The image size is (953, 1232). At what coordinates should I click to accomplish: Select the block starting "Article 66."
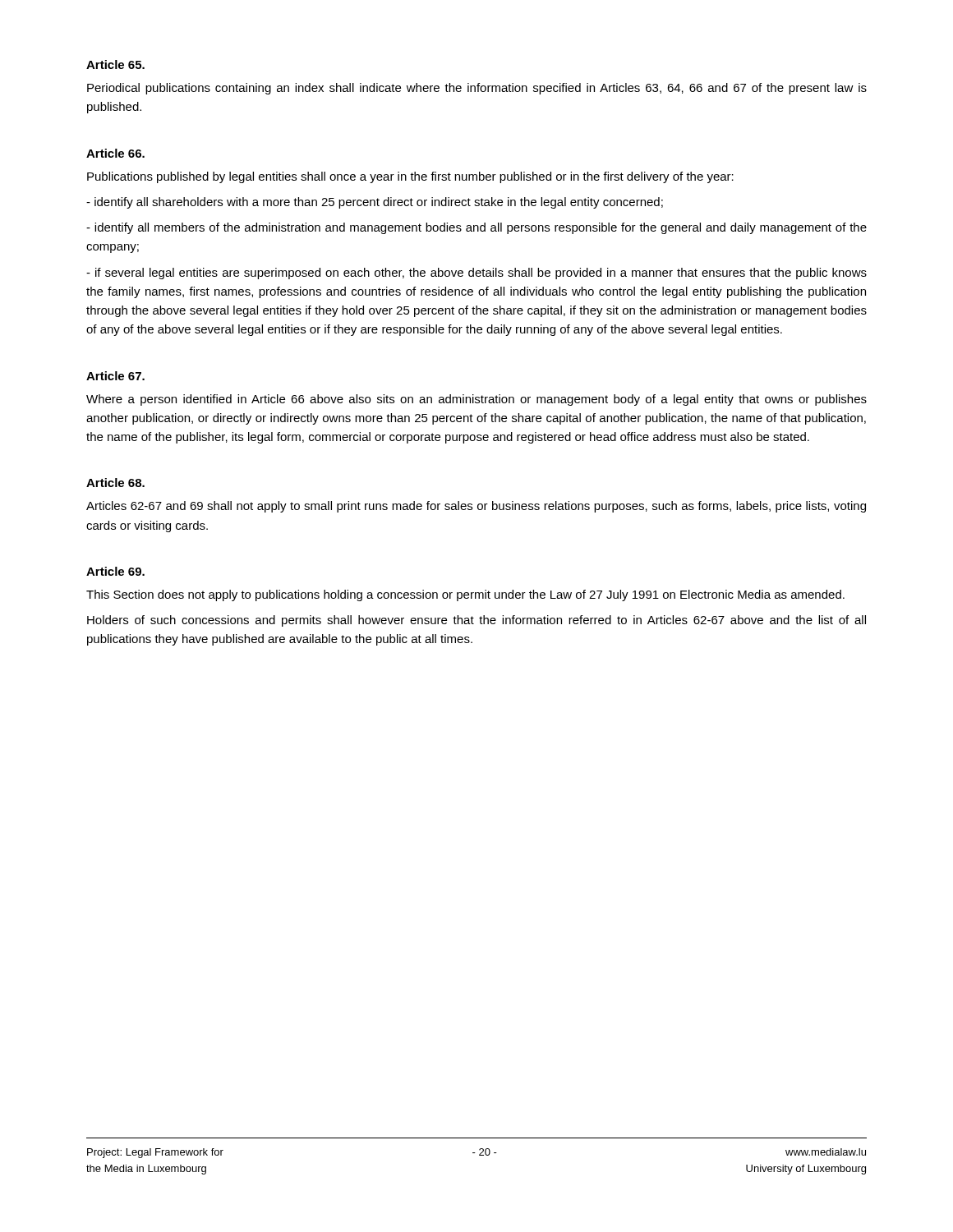(x=116, y=153)
